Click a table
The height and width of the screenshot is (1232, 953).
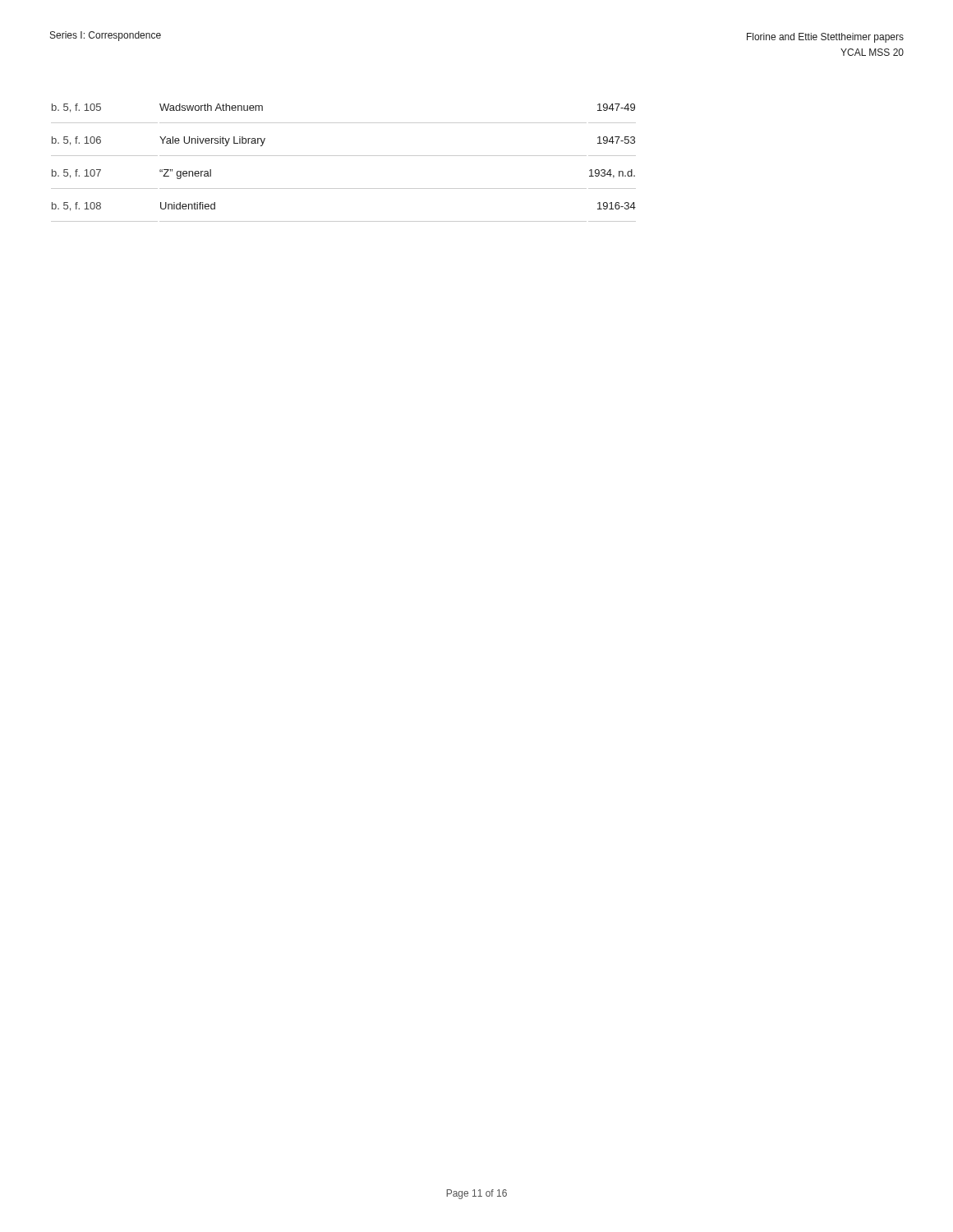(476, 157)
